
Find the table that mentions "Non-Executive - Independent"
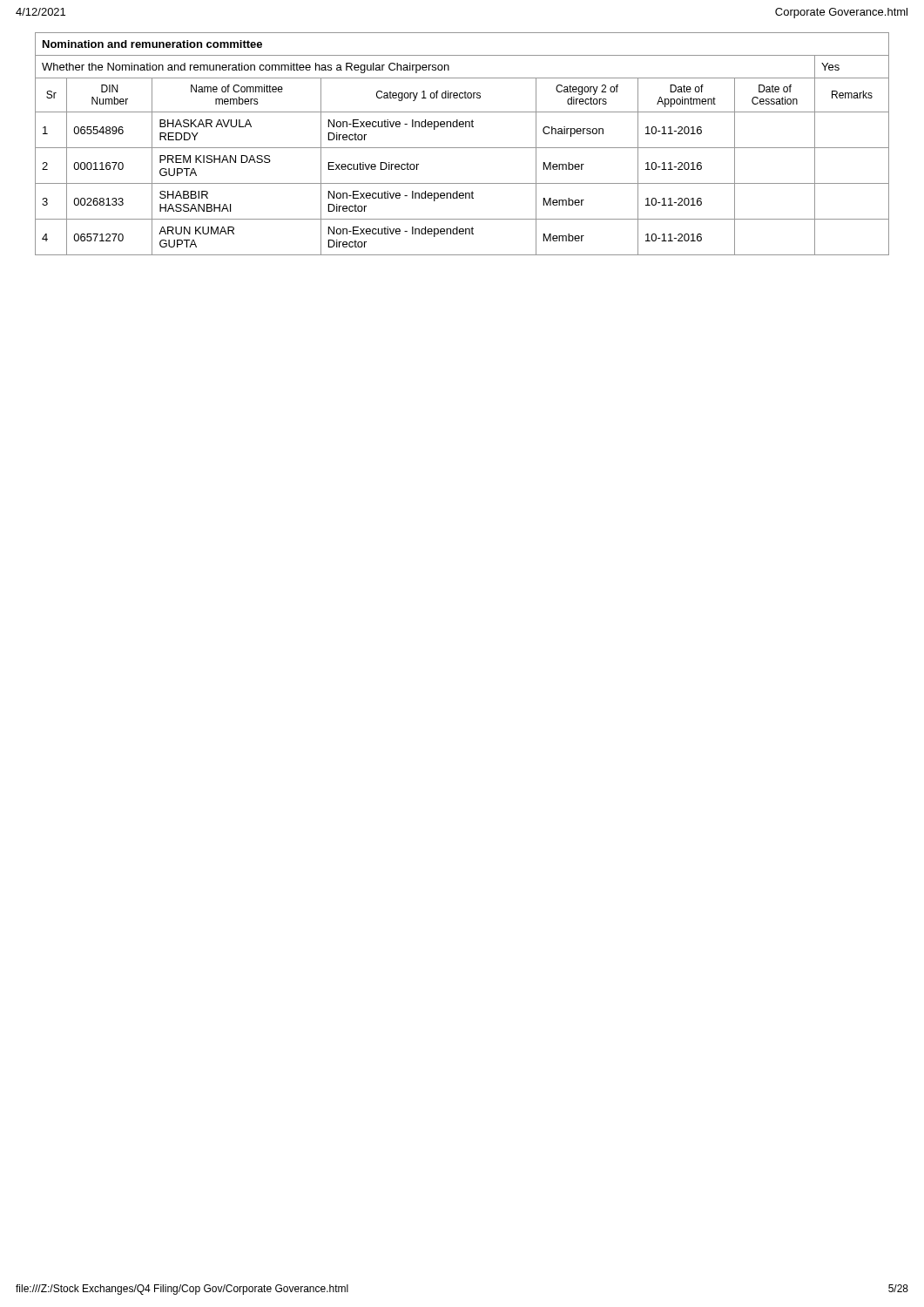click(x=462, y=144)
